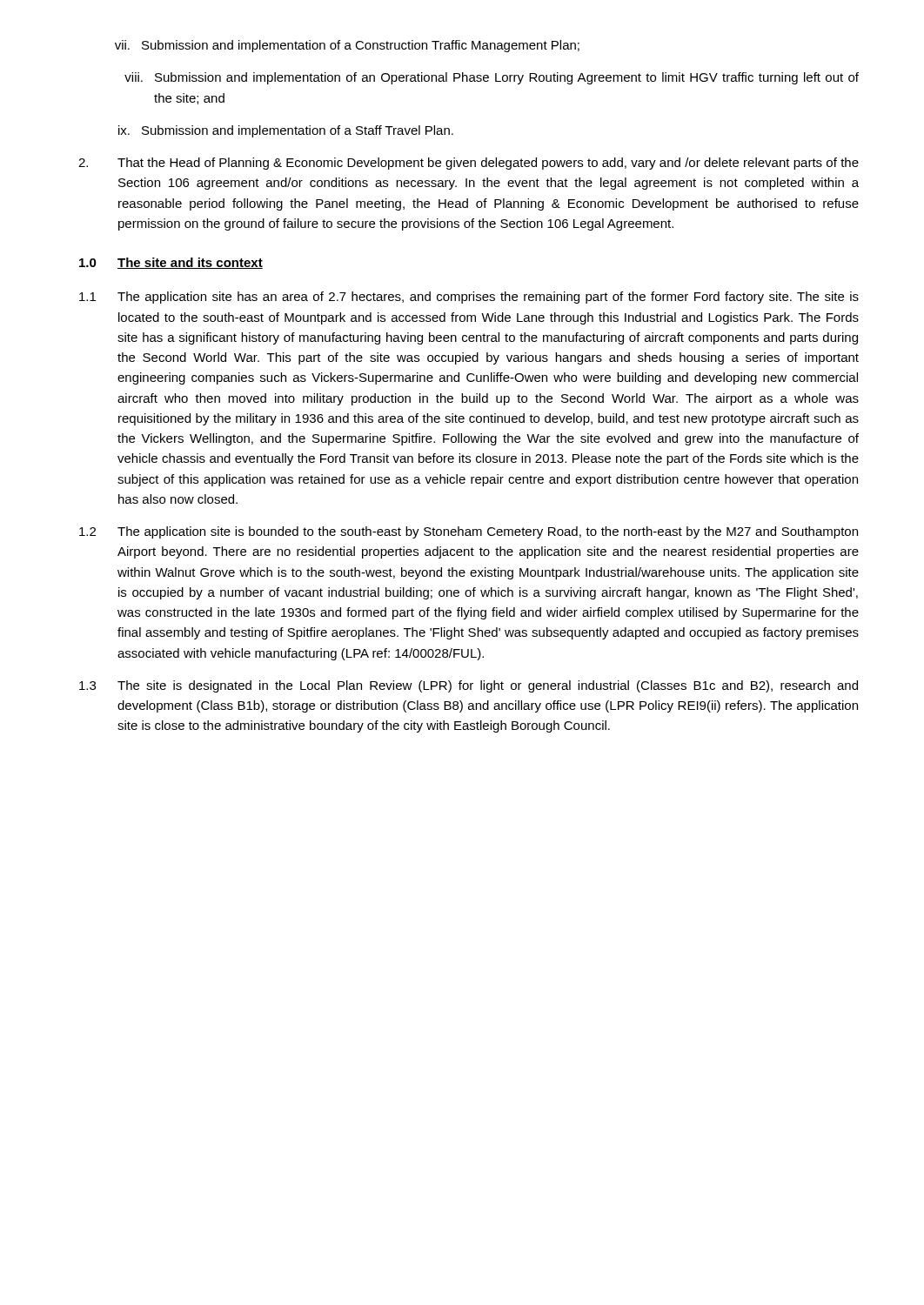Select the text starting "vii. Submission and implementation of a Construction Traffic"

point(469,45)
